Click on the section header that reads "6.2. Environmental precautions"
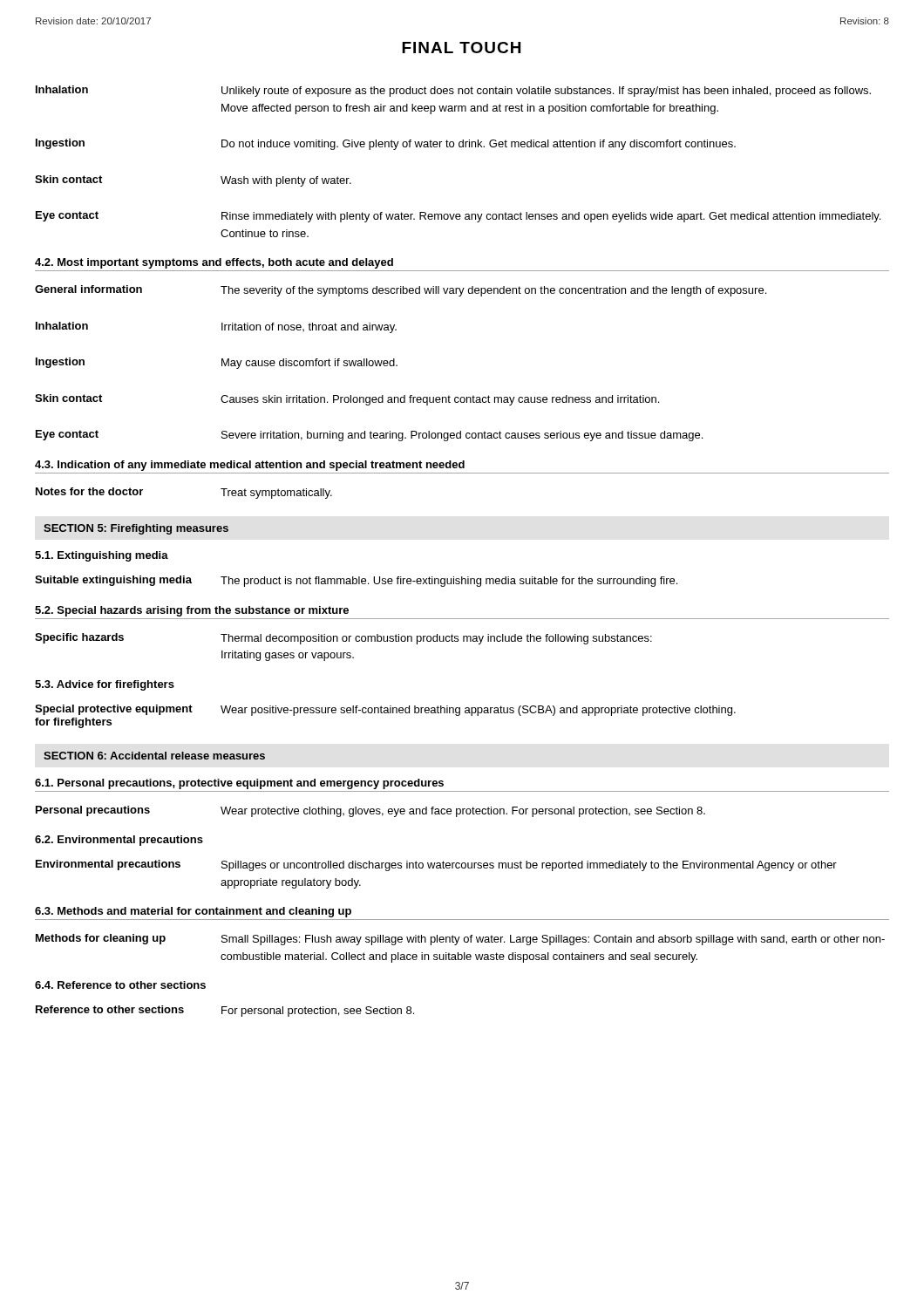The height and width of the screenshot is (1308, 924). point(119,839)
